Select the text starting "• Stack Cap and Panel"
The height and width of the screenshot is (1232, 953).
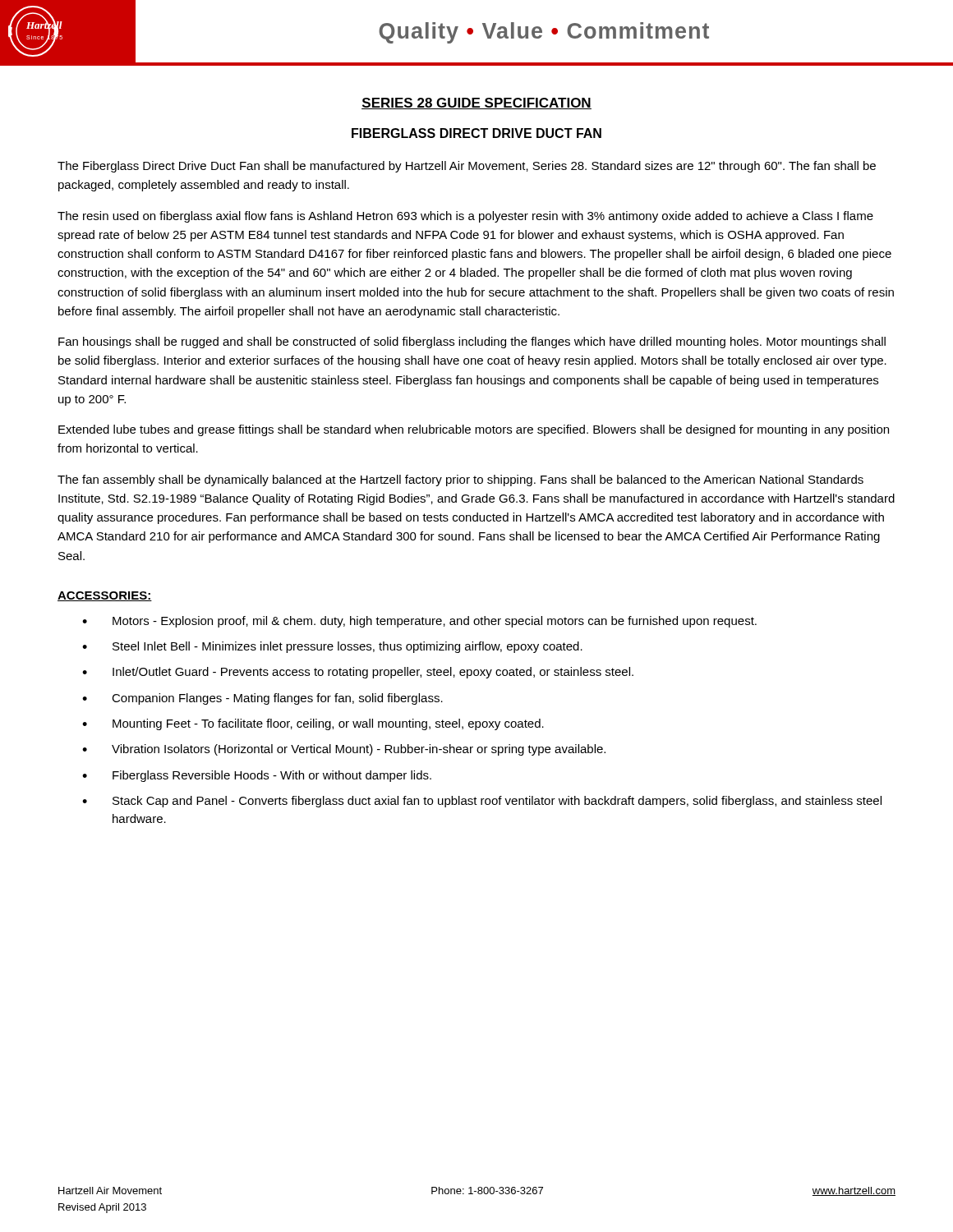coord(489,810)
